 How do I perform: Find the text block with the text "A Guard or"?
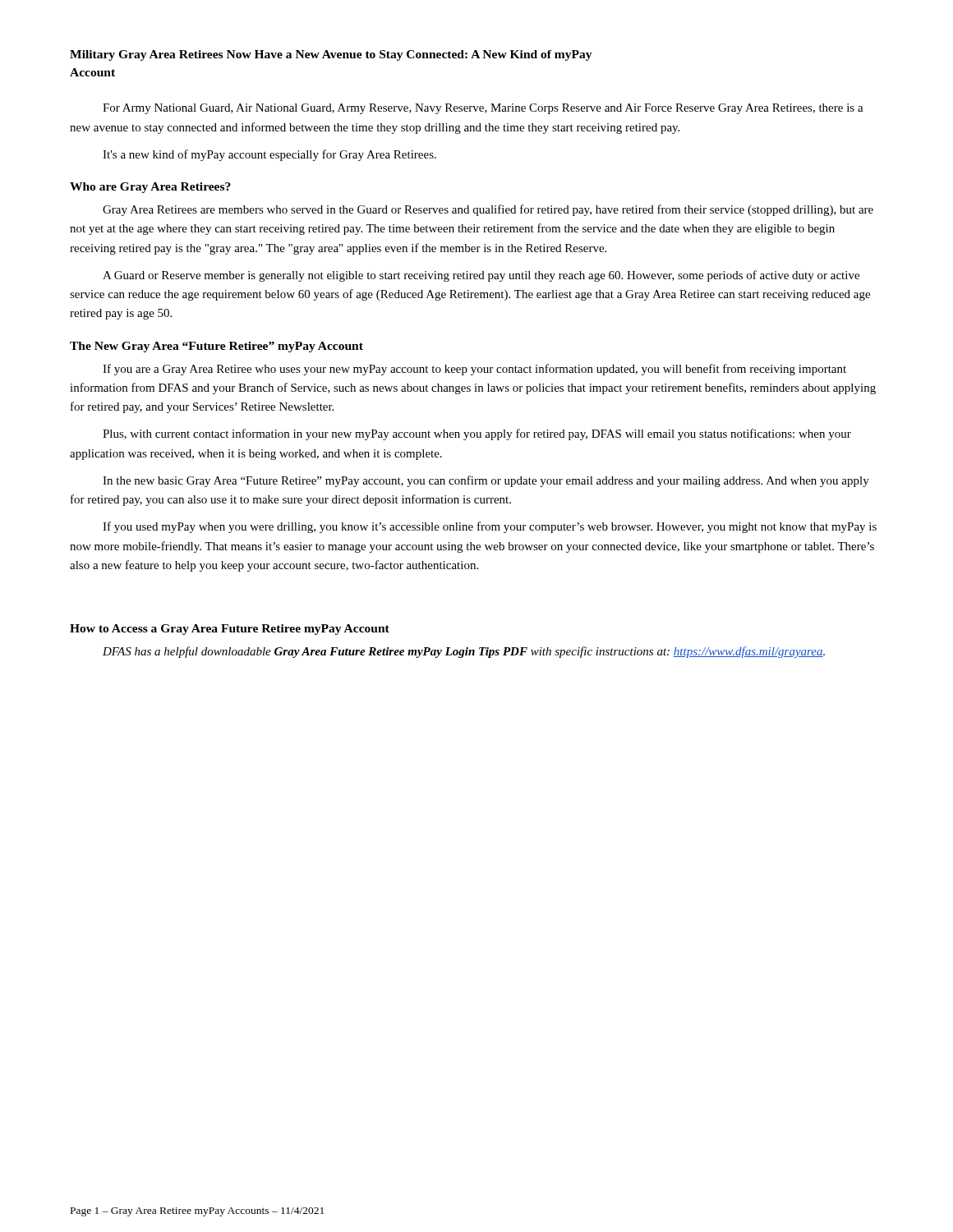[470, 294]
